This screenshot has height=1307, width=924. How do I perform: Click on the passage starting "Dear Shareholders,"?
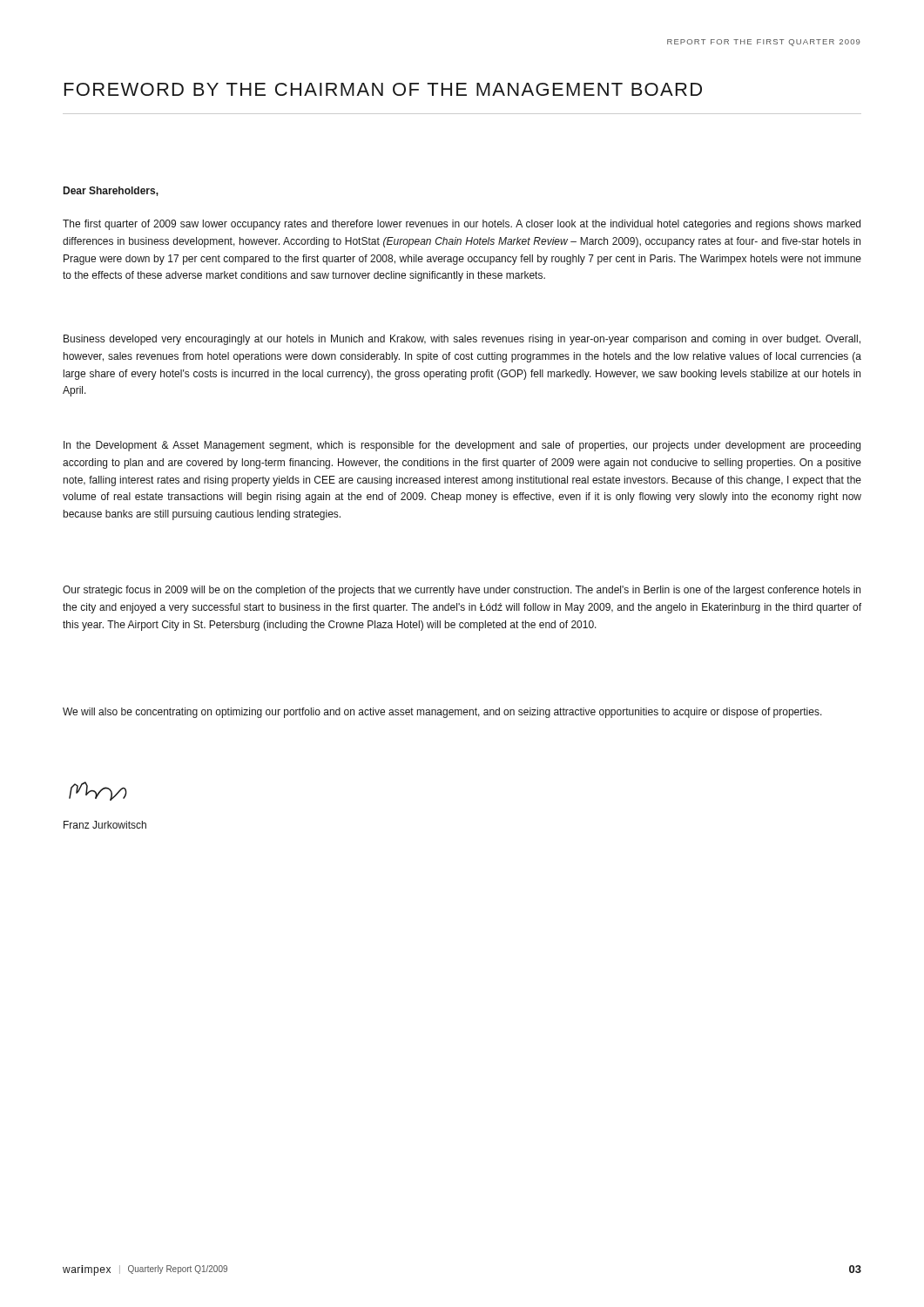click(111, 191)
